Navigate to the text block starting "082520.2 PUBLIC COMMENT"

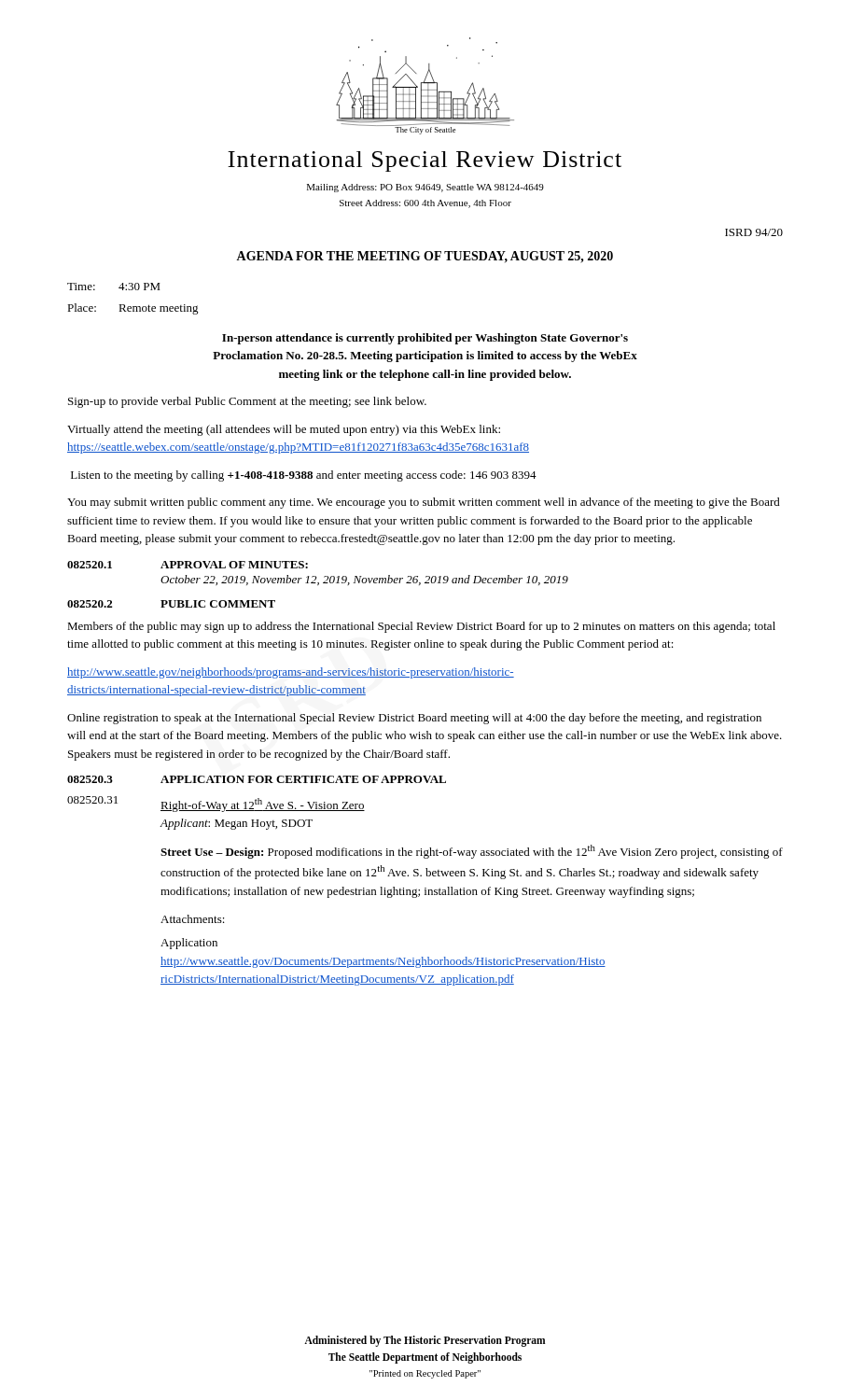pyautogui.click(x=171, y=604)
